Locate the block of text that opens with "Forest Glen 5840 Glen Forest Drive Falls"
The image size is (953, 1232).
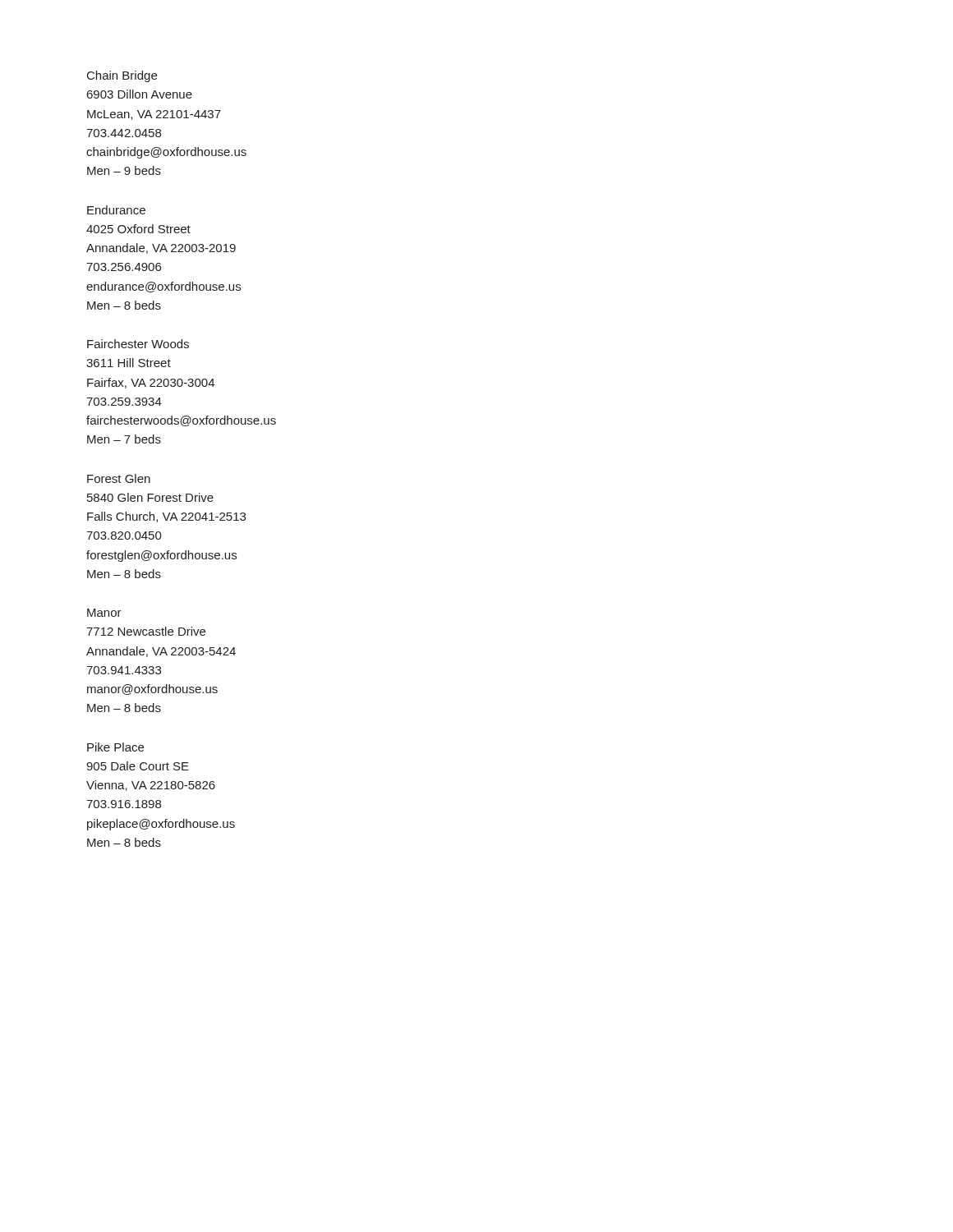(x=166, y=526)
